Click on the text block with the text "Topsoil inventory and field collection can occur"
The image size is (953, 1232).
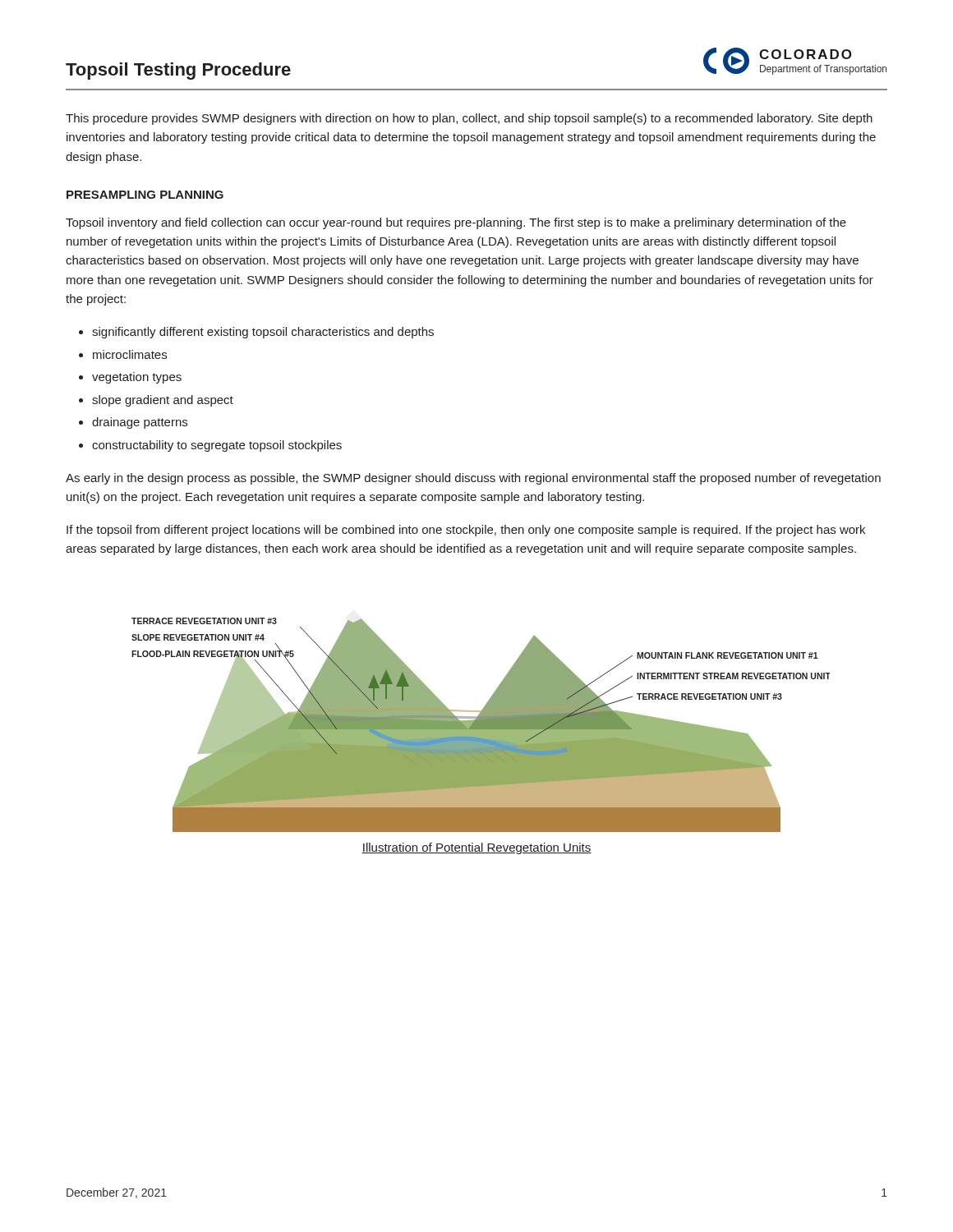click(469, 260)
